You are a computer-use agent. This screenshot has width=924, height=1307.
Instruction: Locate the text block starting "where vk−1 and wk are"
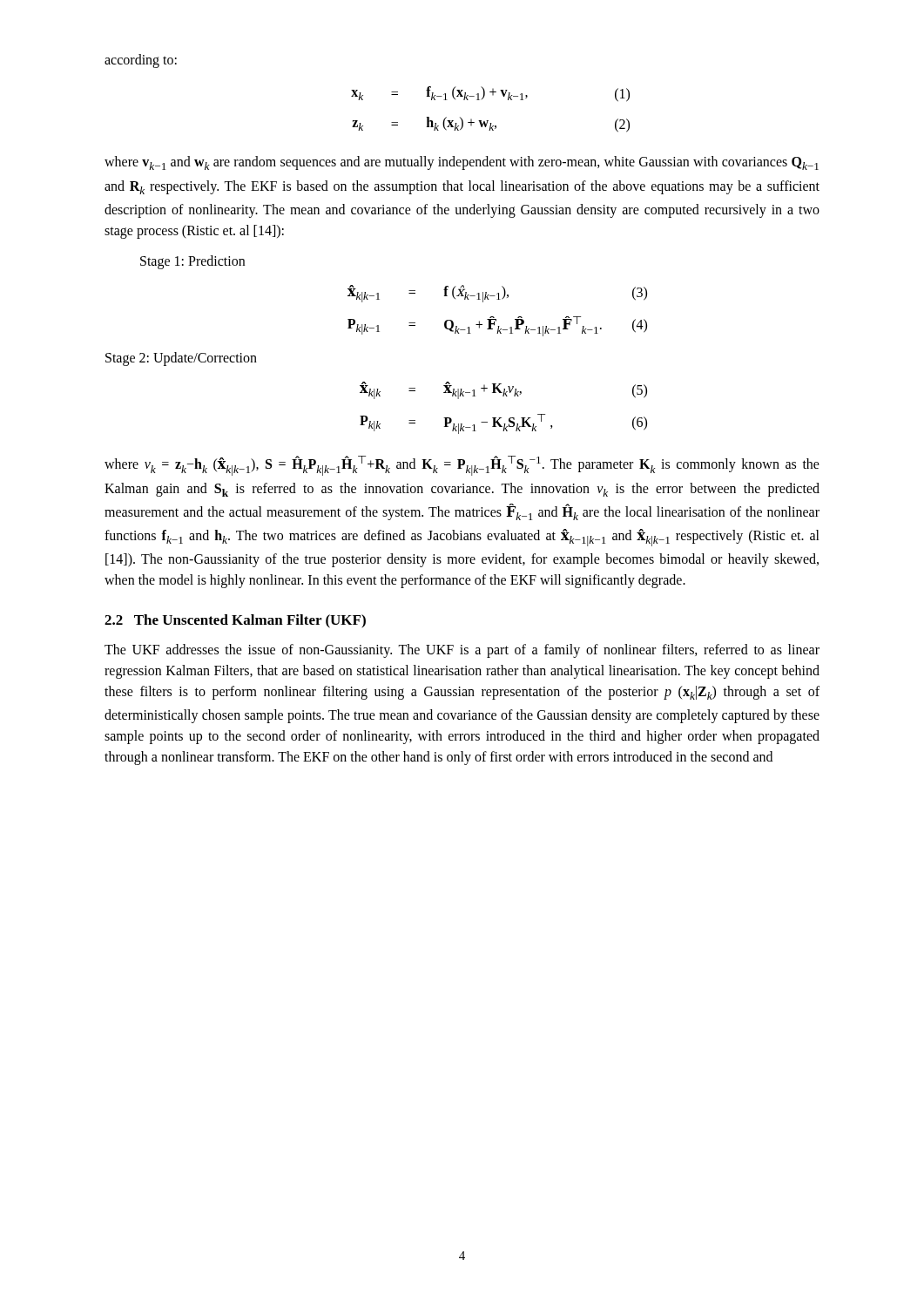(x=462, y=197)
